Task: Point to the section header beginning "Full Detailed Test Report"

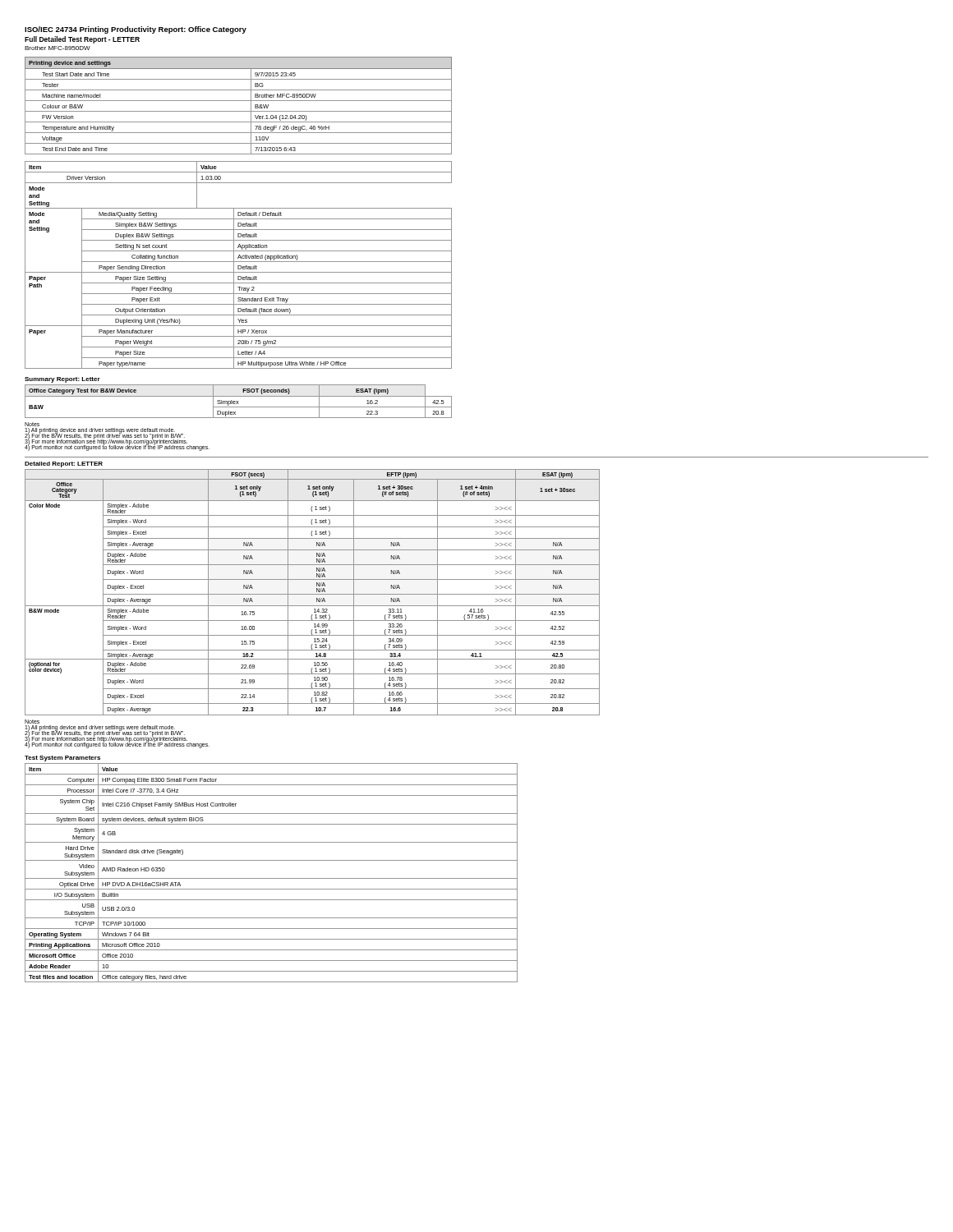Action: 82,39
